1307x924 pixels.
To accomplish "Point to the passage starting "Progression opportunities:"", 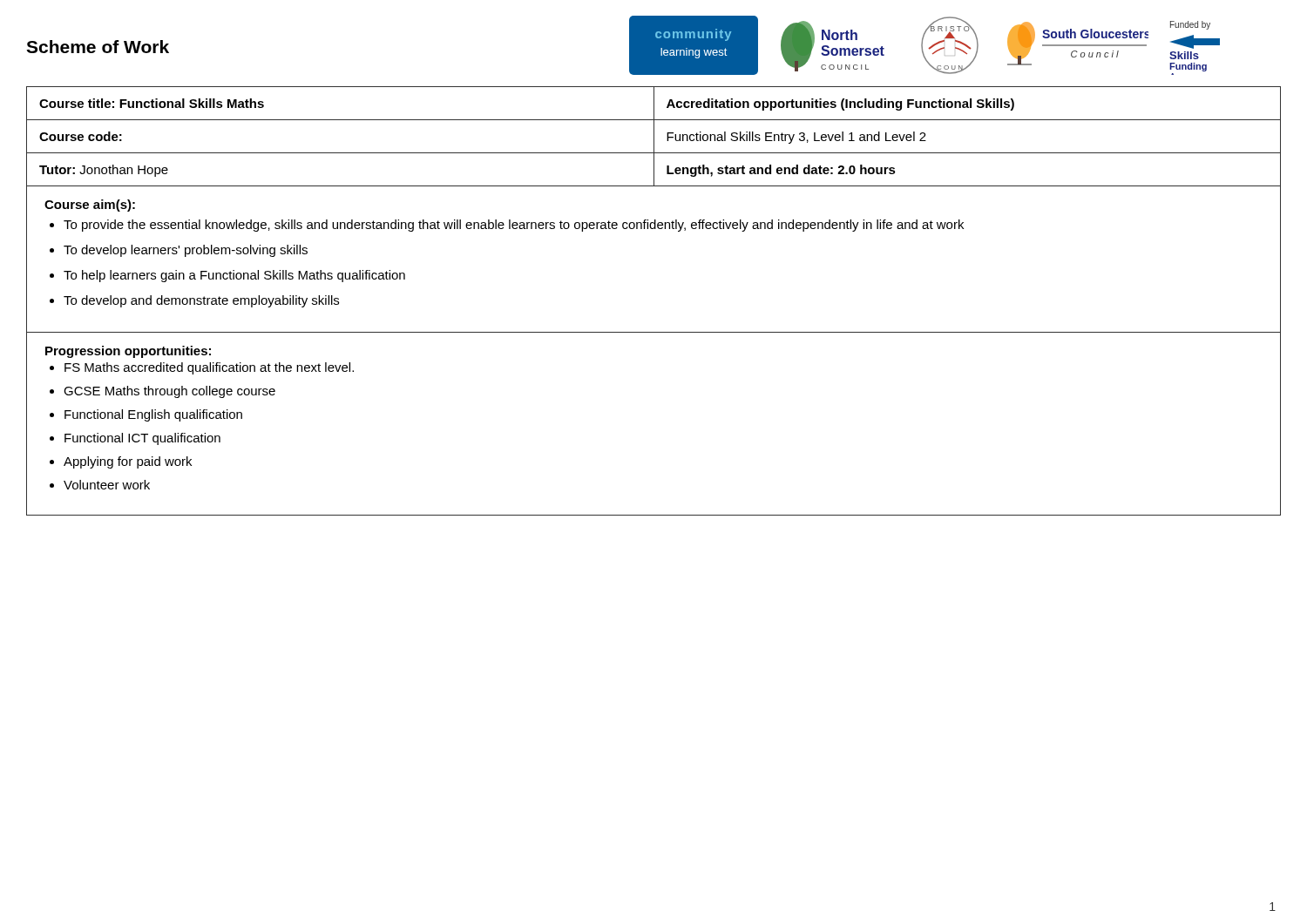I will pyautogui.click(x=128, y=351).
